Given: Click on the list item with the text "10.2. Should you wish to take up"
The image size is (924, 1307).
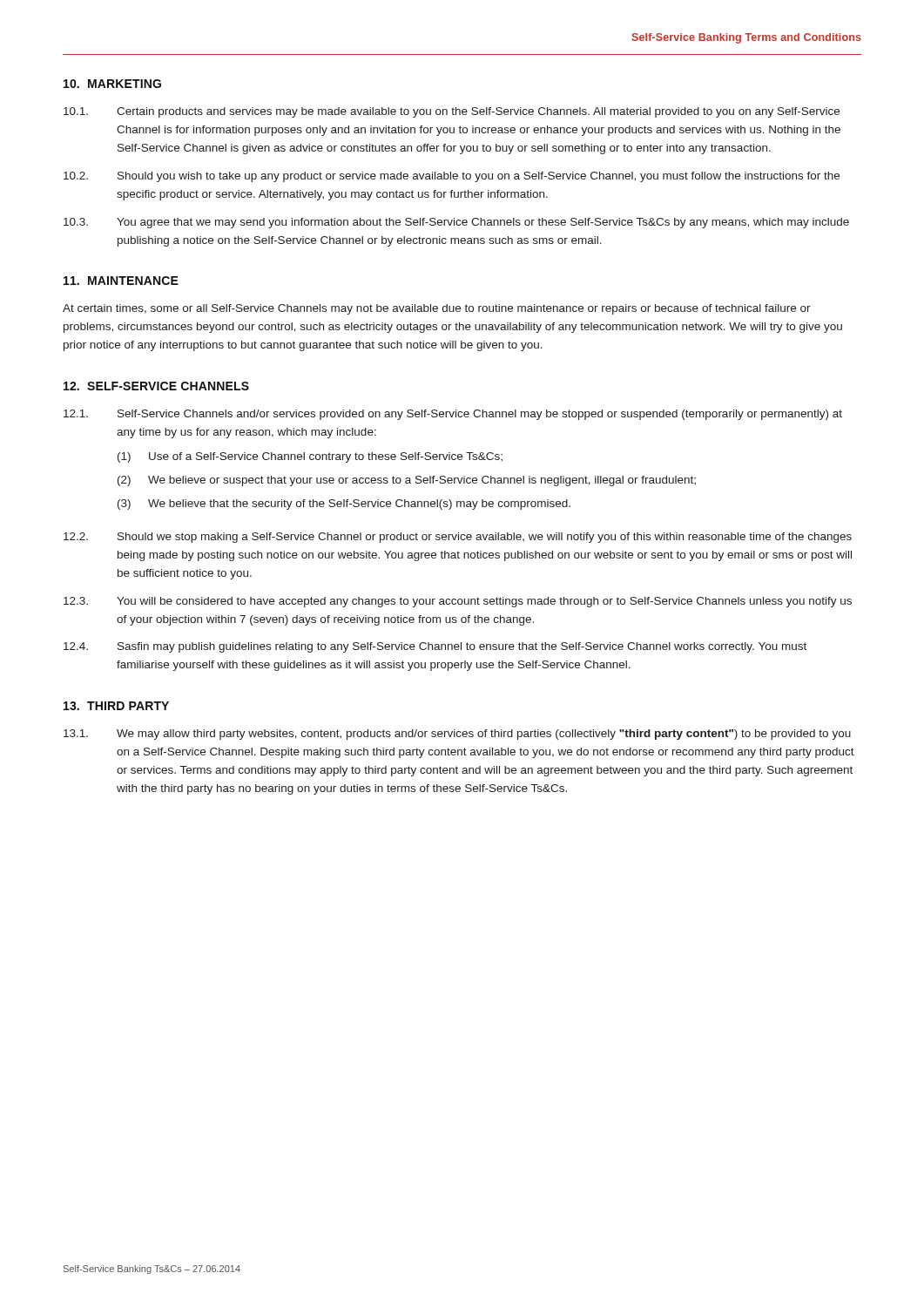Looking at the screenshot, I should (462, 185).
